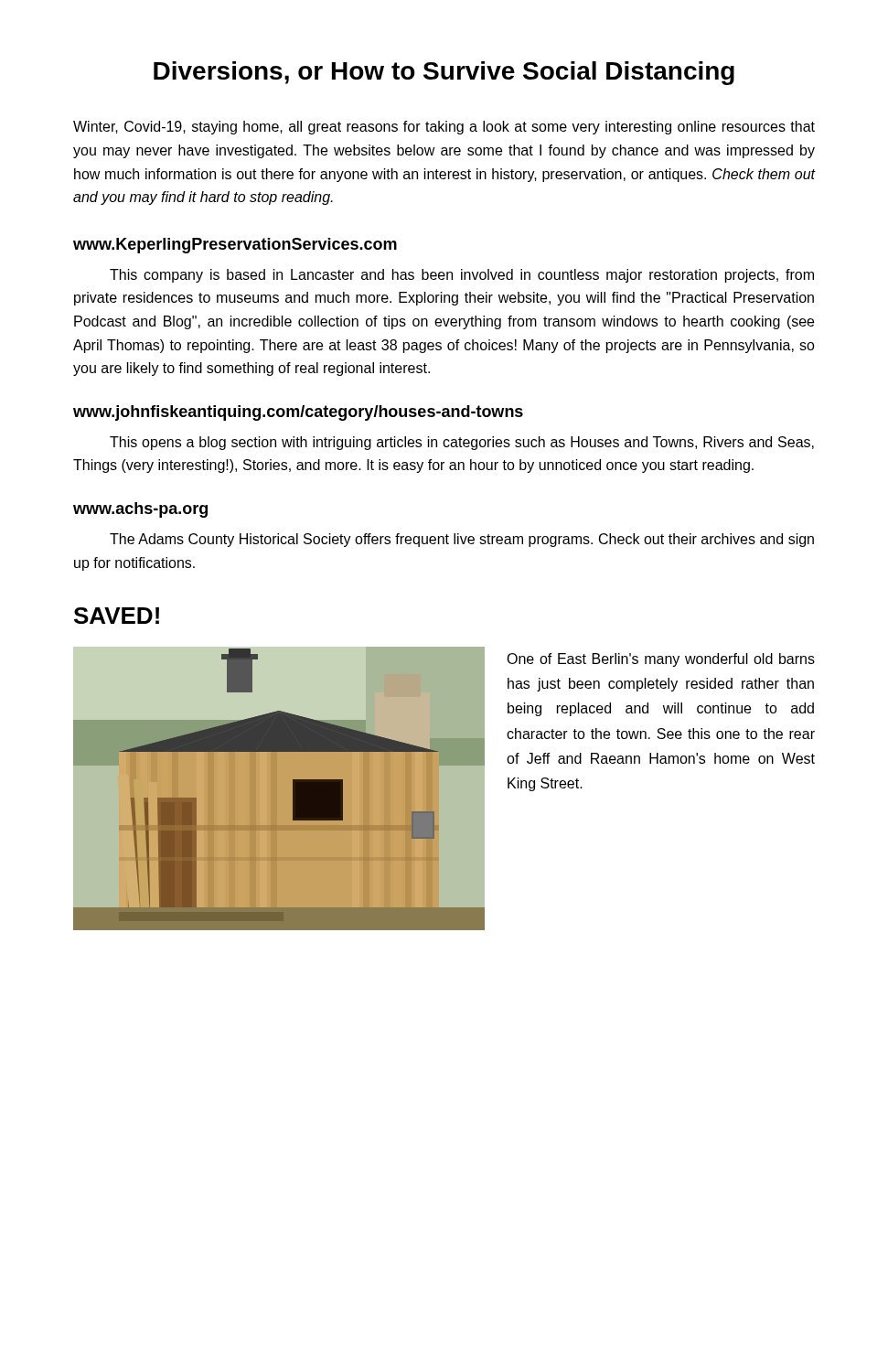Click the passage that begins "One of East Berlin's"
The width and height of the screenshot is (888, 1372).
(661, 721)
